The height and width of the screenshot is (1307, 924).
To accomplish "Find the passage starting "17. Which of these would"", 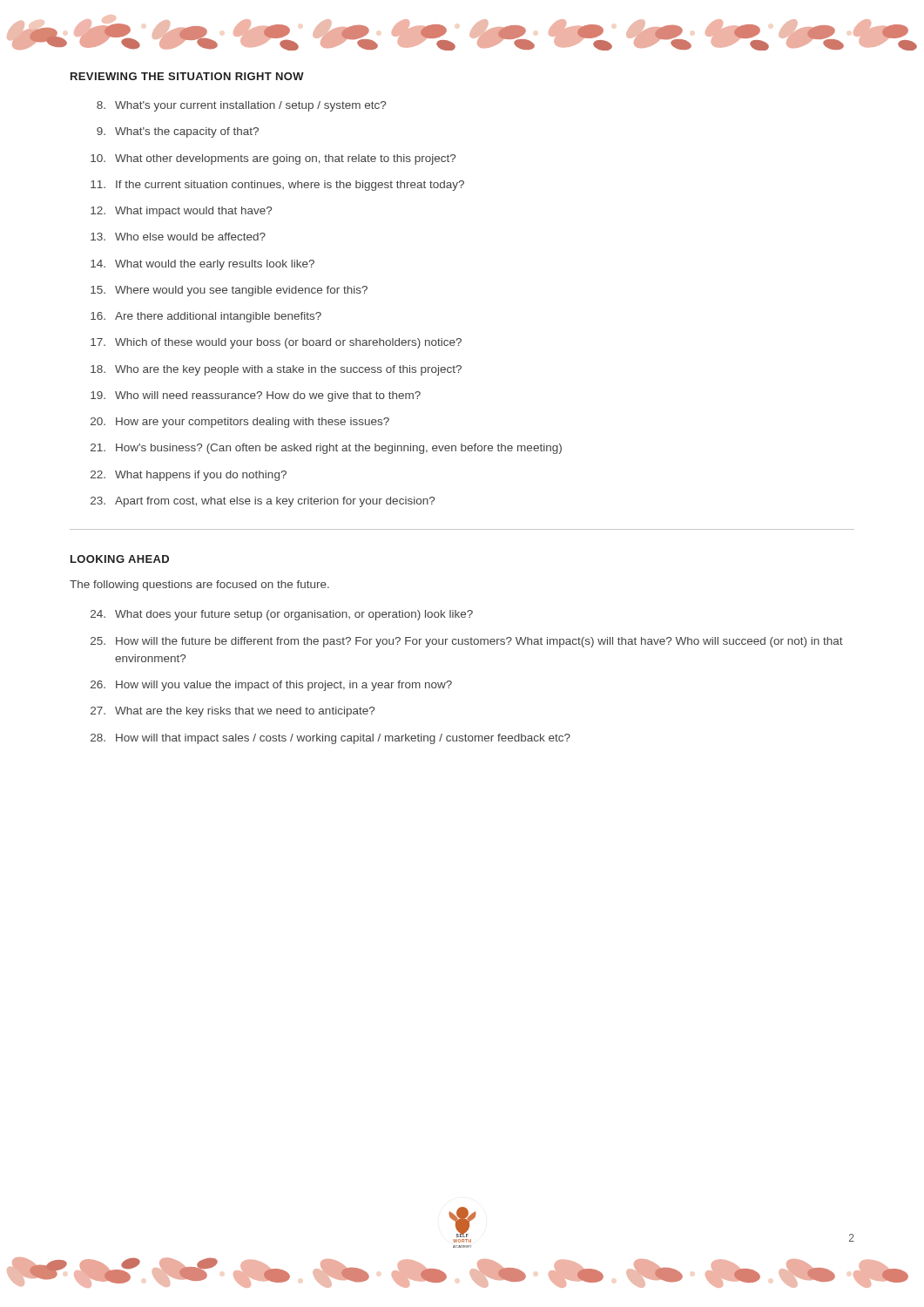I will (x=462, y=343).
